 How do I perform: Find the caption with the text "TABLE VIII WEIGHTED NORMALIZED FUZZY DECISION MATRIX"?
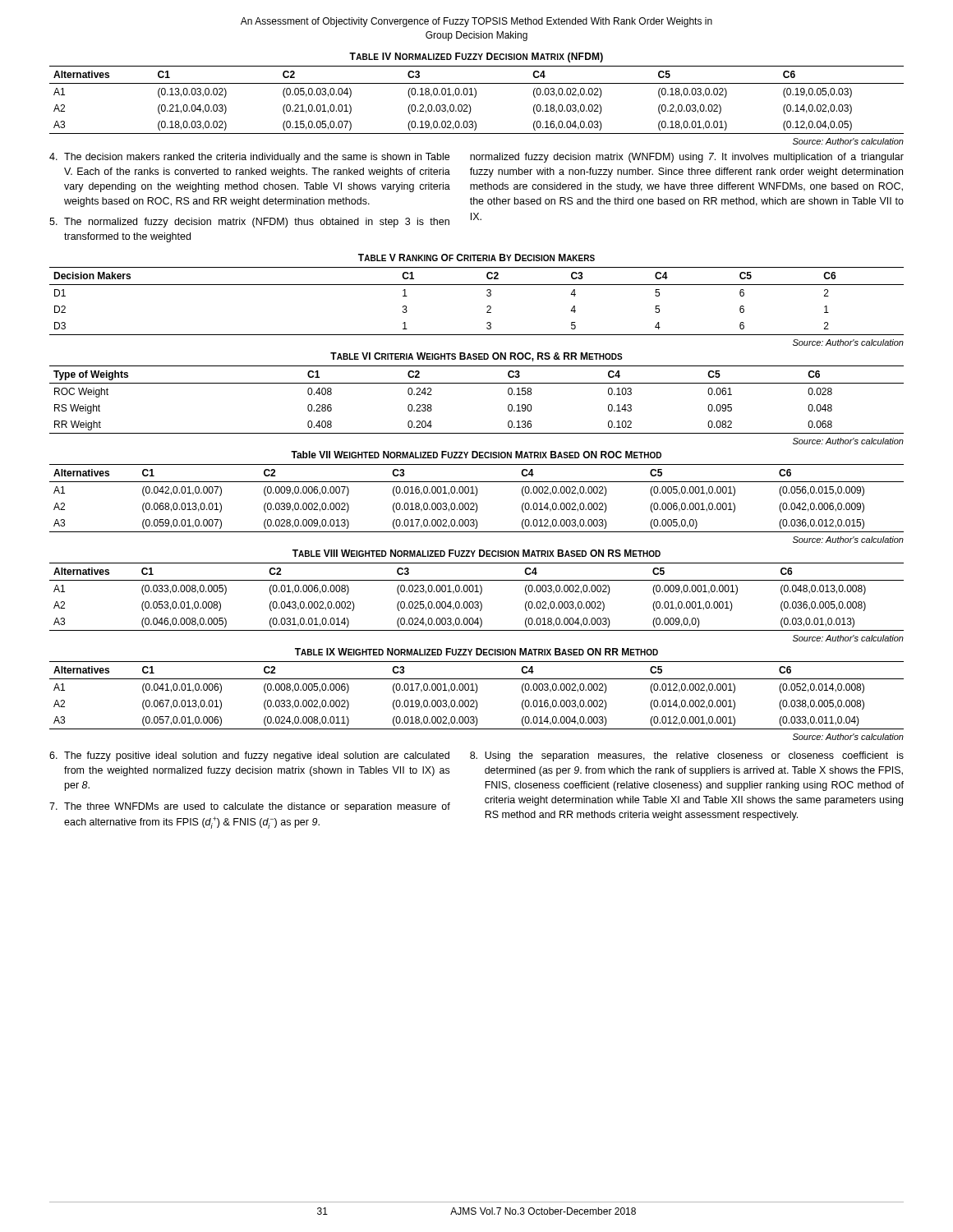click(x=476, y=553)
